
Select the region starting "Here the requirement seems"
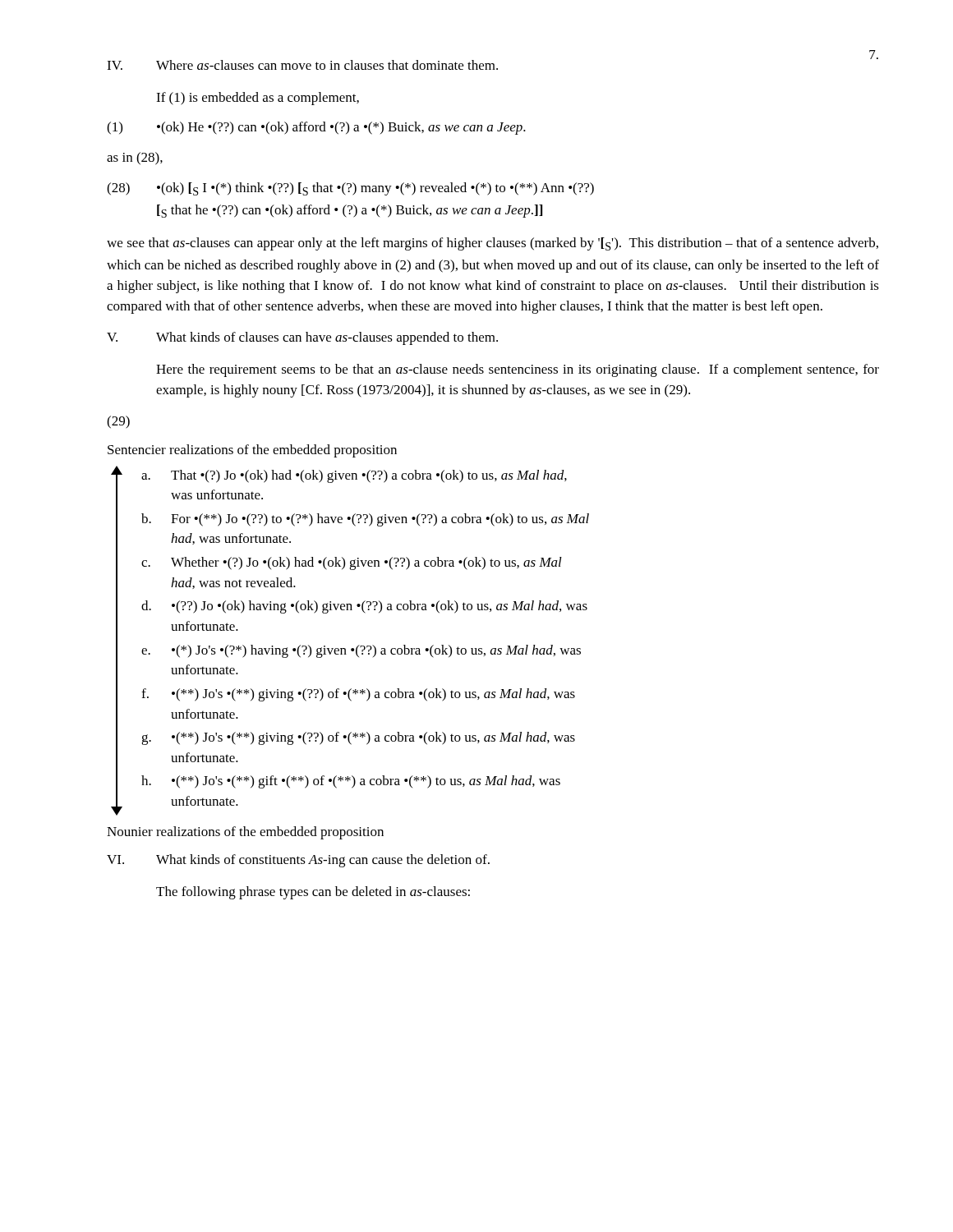(518, 379)
